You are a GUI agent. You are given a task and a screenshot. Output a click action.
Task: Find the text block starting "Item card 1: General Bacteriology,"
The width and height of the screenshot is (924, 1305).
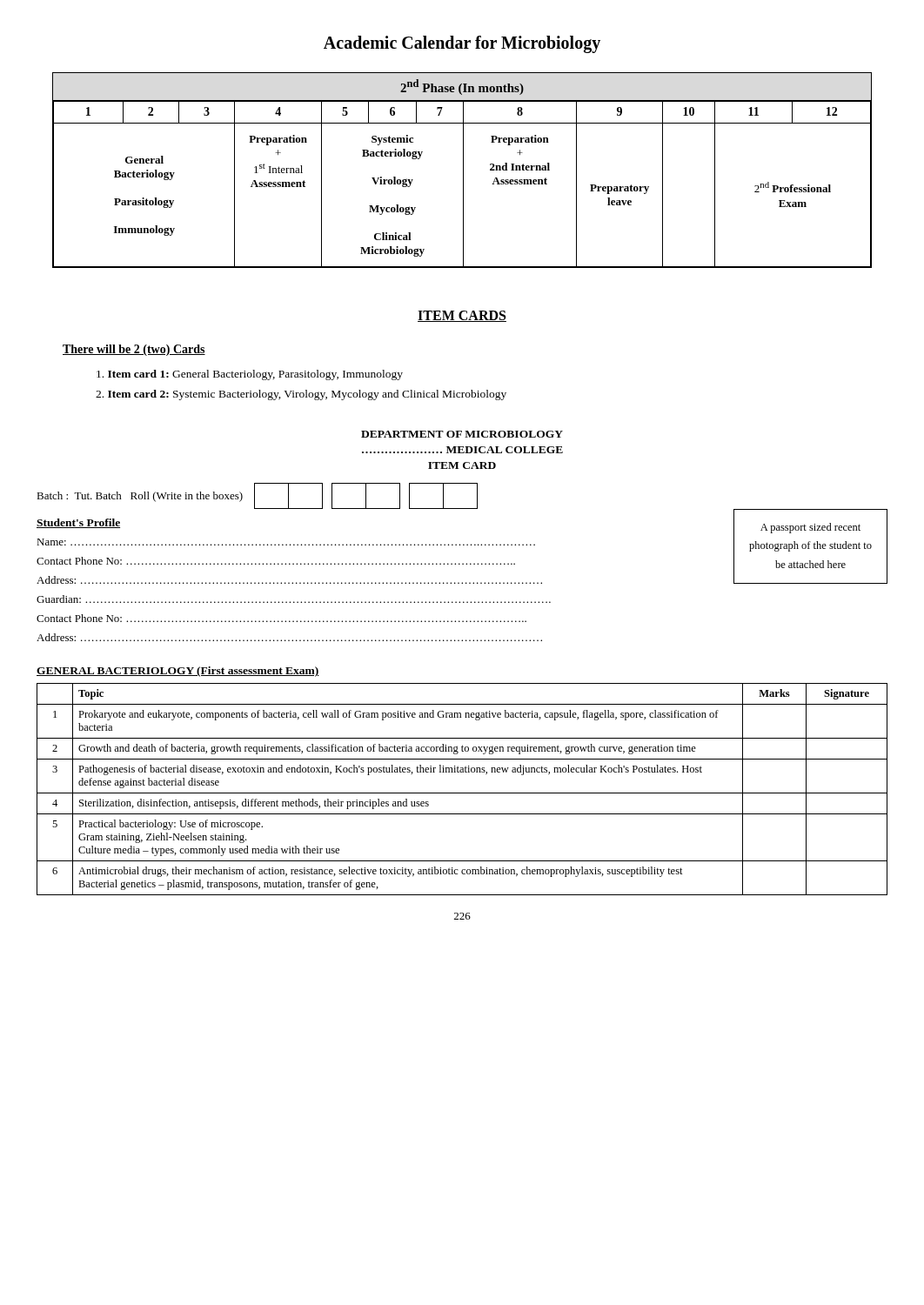[249, 374]
